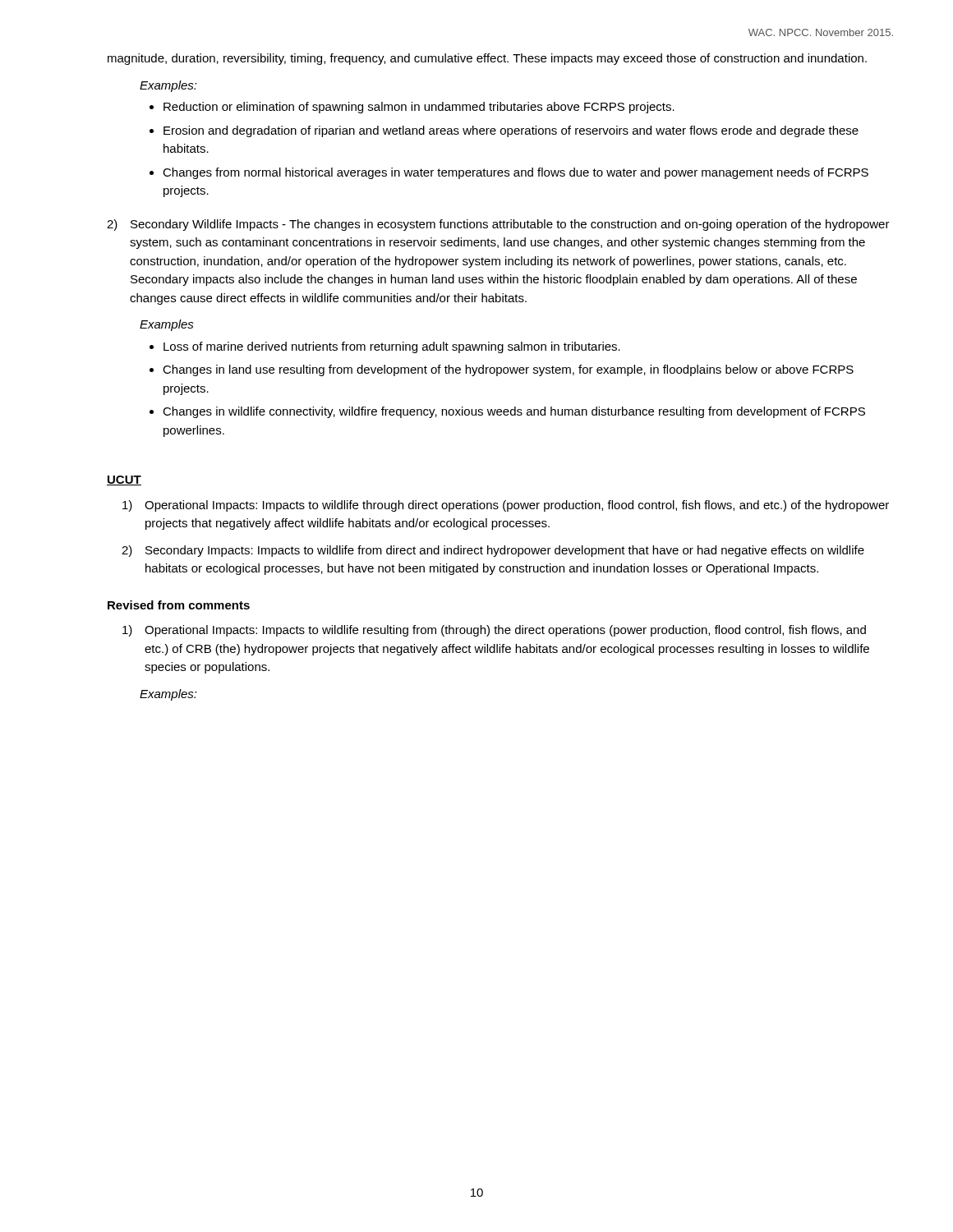Select the text block that says "magnitude, duration, reversibility, timing, frequency, and cumulative effect."

tap(487, 58)
